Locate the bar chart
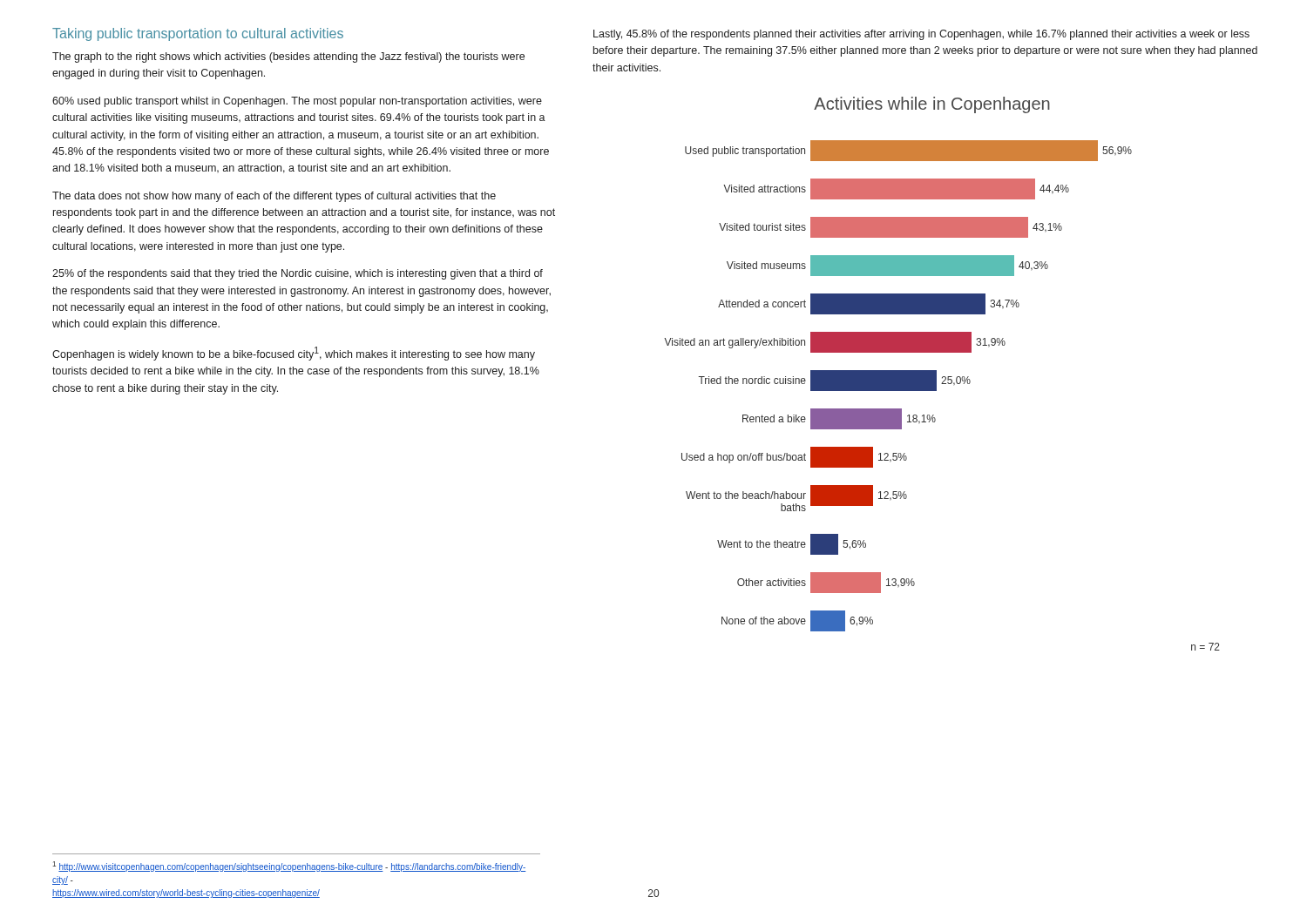 932,391
